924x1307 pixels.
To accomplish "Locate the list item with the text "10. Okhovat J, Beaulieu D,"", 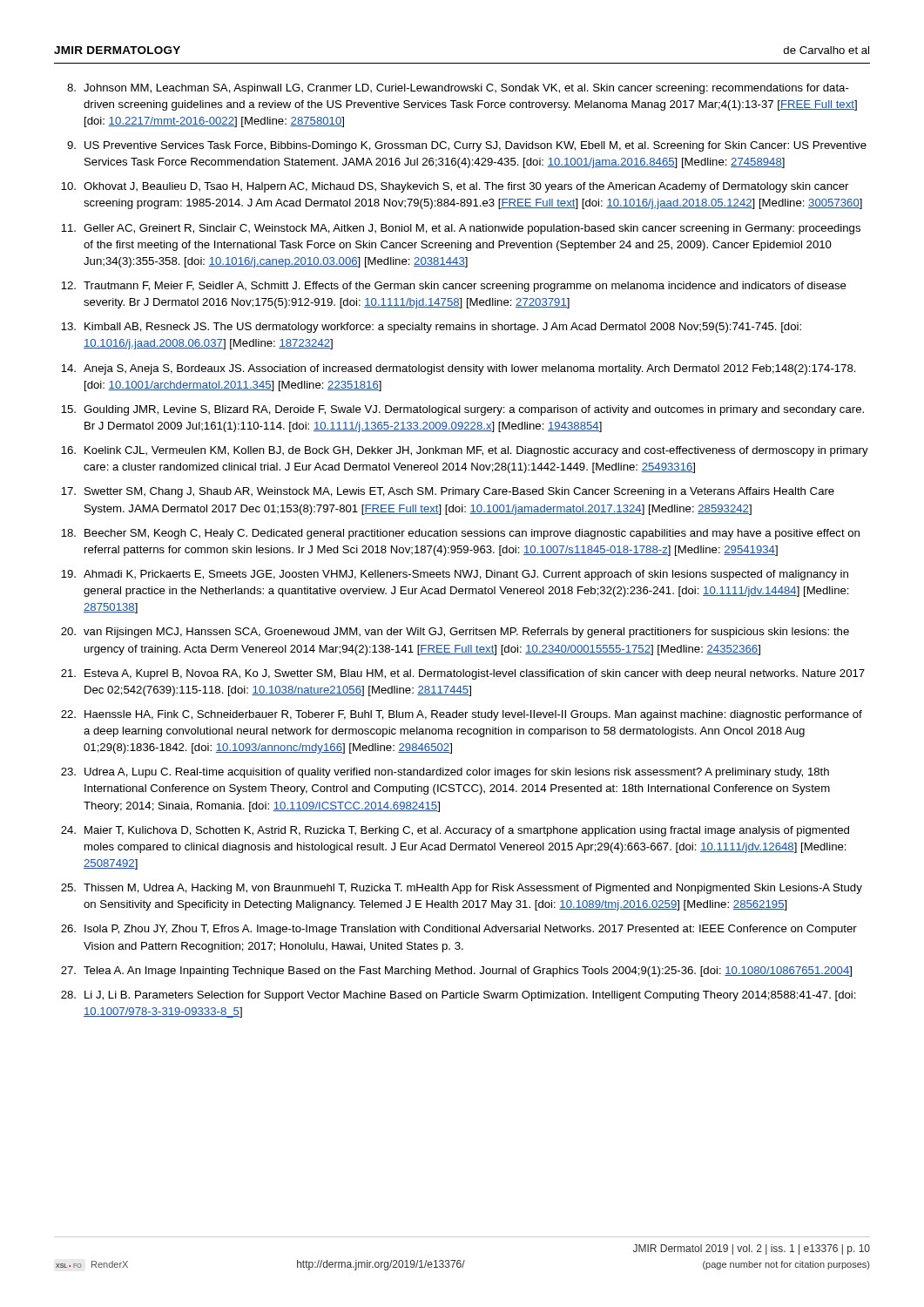I will pyautogui.click(x=462, y=195).
